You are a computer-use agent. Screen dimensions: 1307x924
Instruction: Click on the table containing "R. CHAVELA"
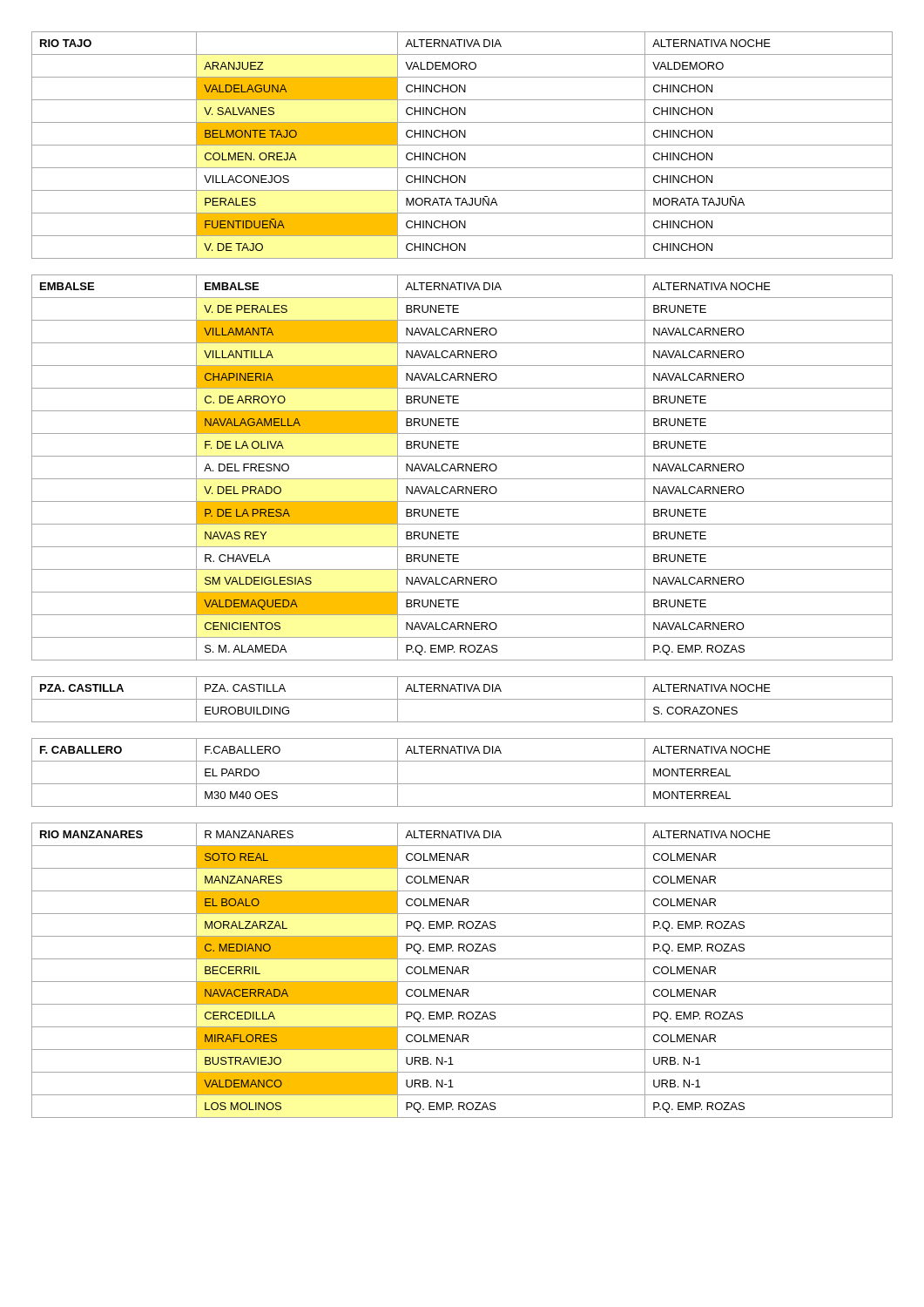pos(462,467)
